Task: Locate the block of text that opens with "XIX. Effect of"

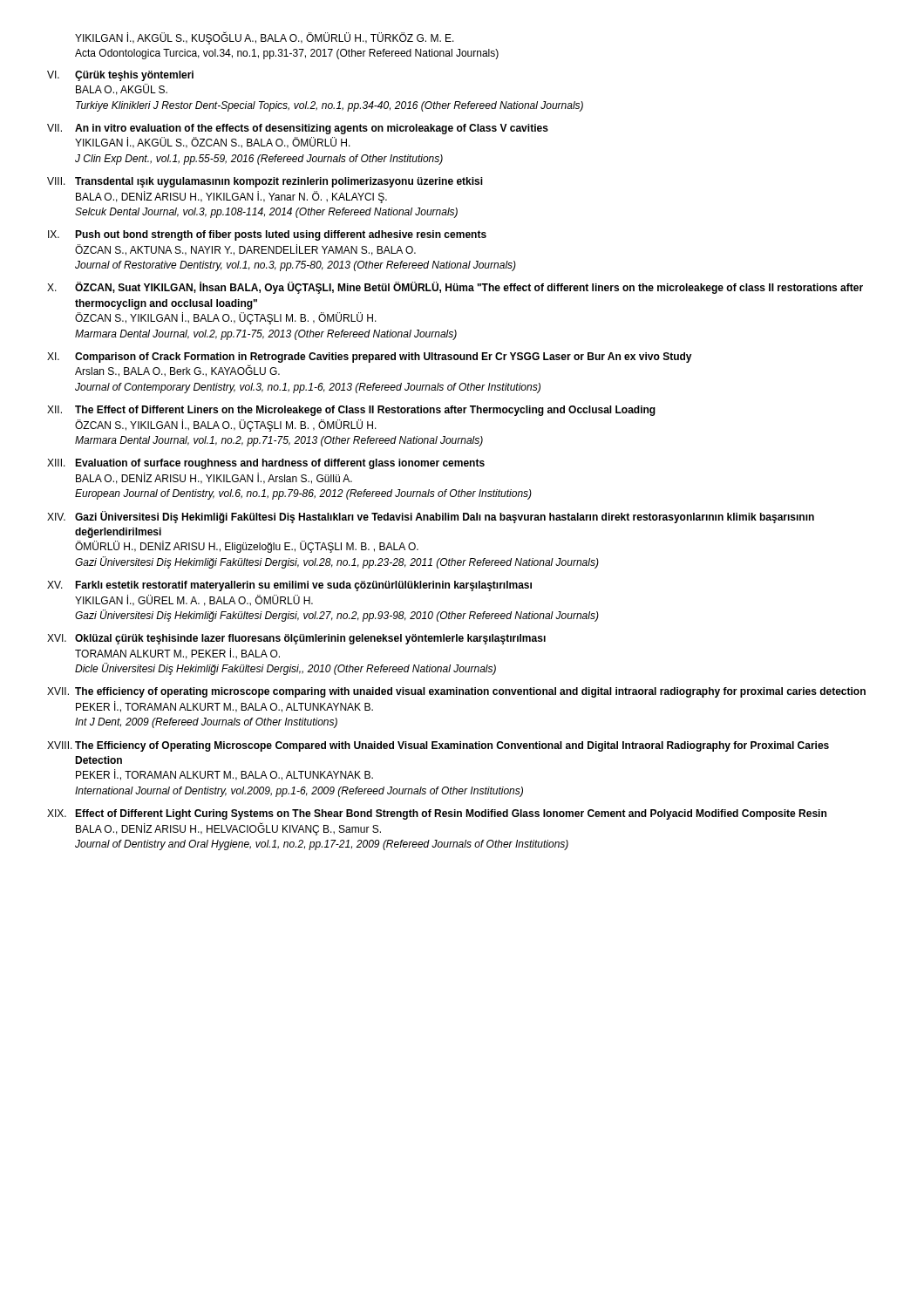Action: 437,830
